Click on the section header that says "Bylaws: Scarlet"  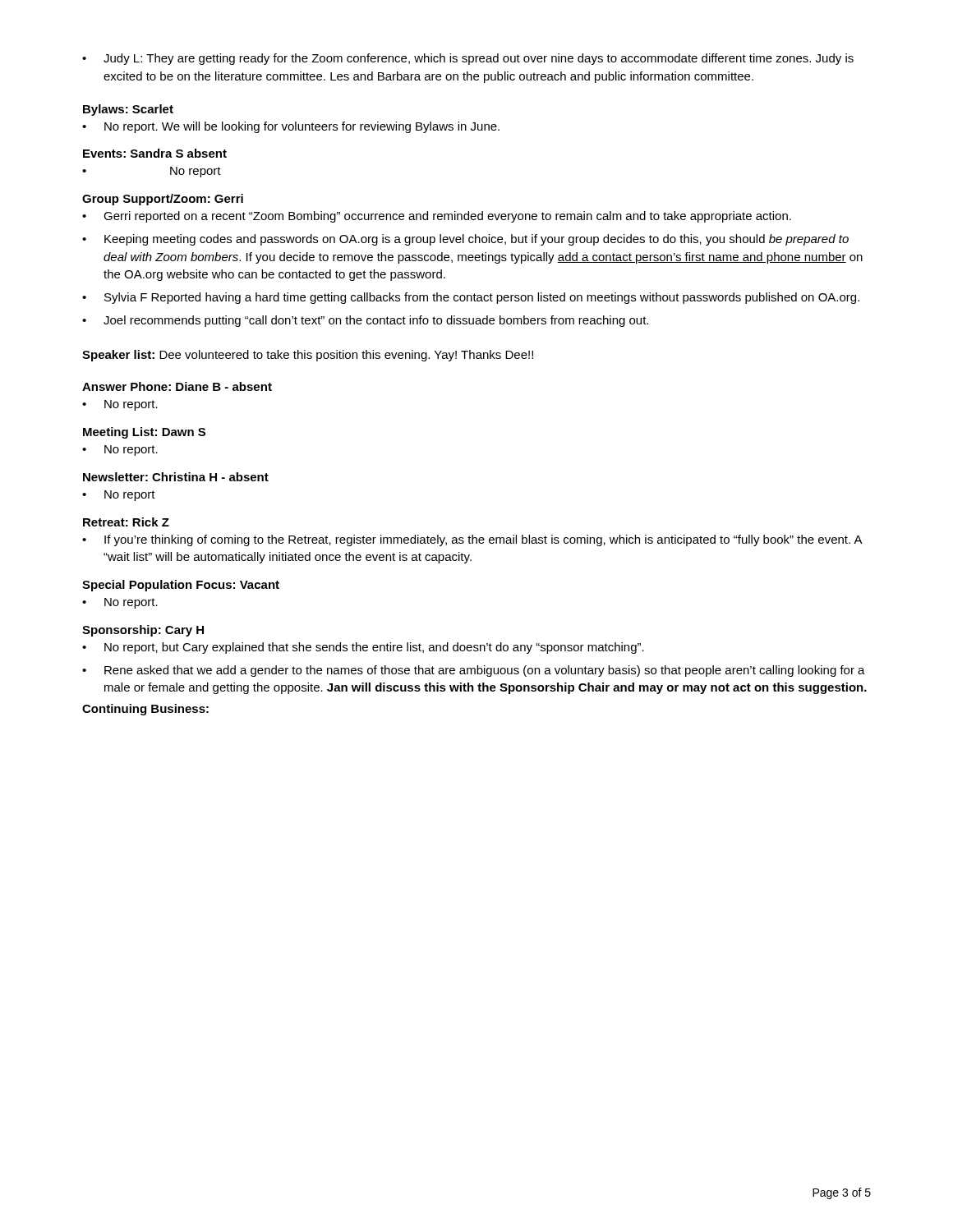pyautogui.click(x=128, y=108)
